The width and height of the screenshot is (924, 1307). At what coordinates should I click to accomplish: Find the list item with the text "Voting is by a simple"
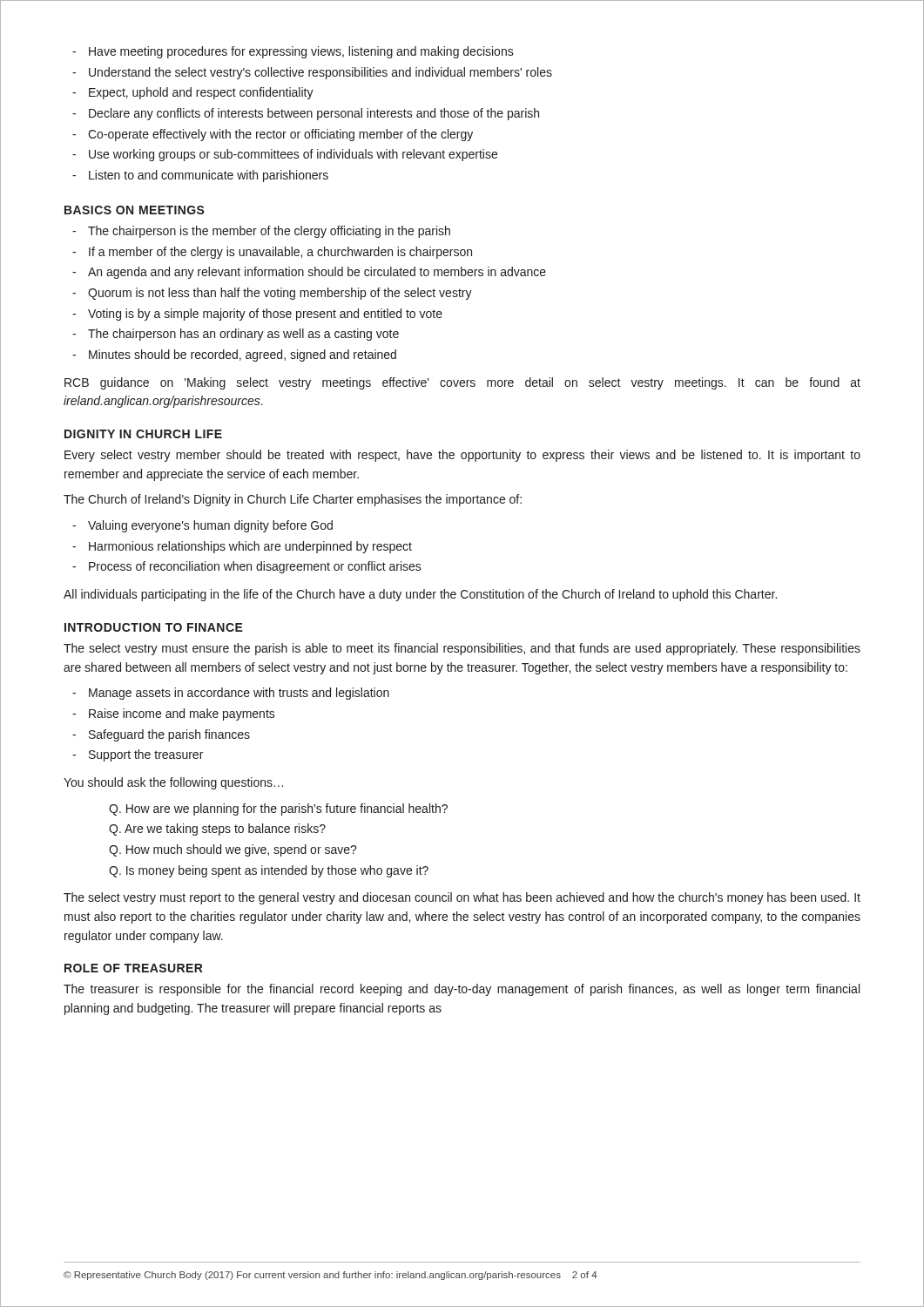(265, 313)
